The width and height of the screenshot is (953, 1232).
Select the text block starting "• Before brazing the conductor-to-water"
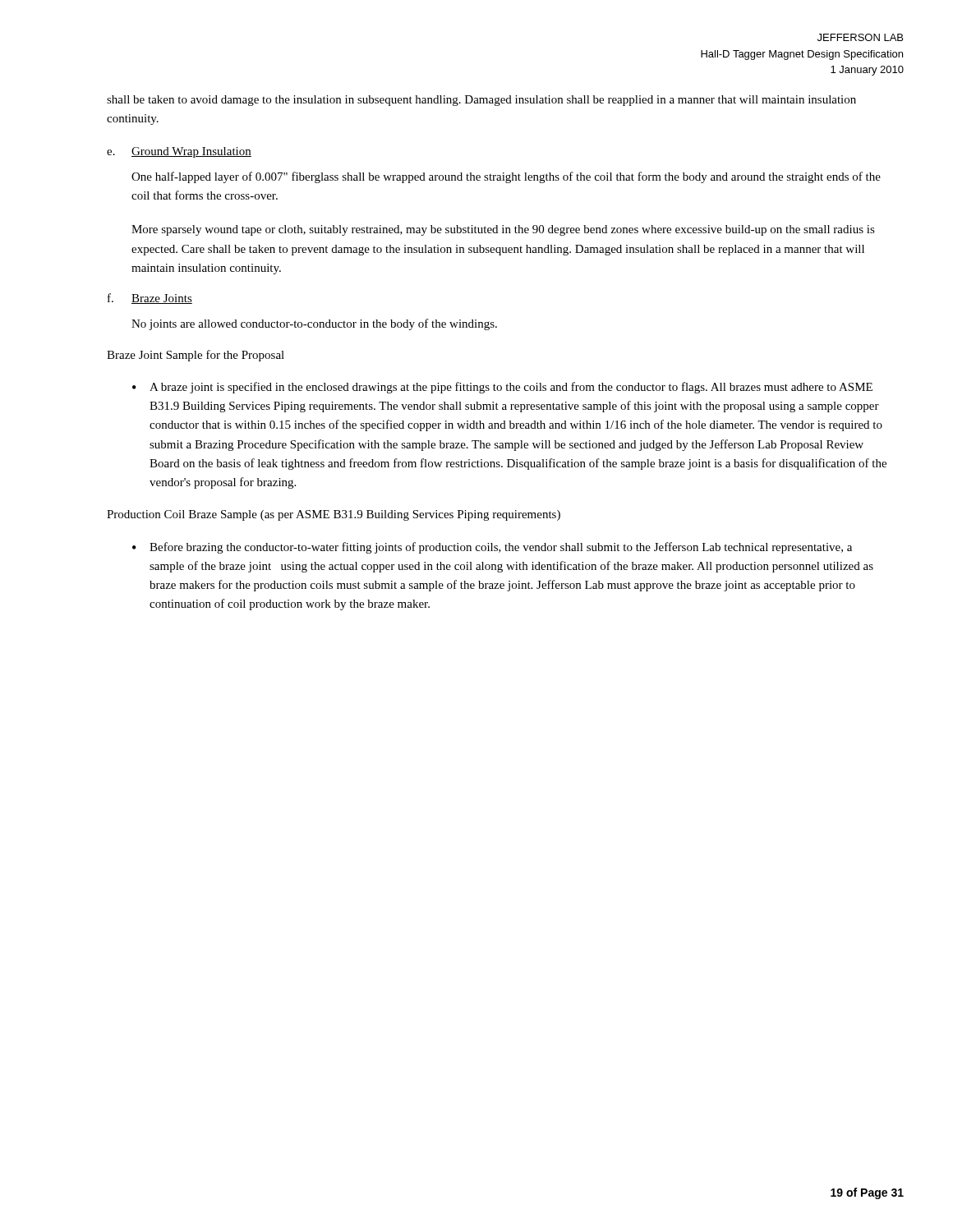pyautogui.click(x=509, y=576)
